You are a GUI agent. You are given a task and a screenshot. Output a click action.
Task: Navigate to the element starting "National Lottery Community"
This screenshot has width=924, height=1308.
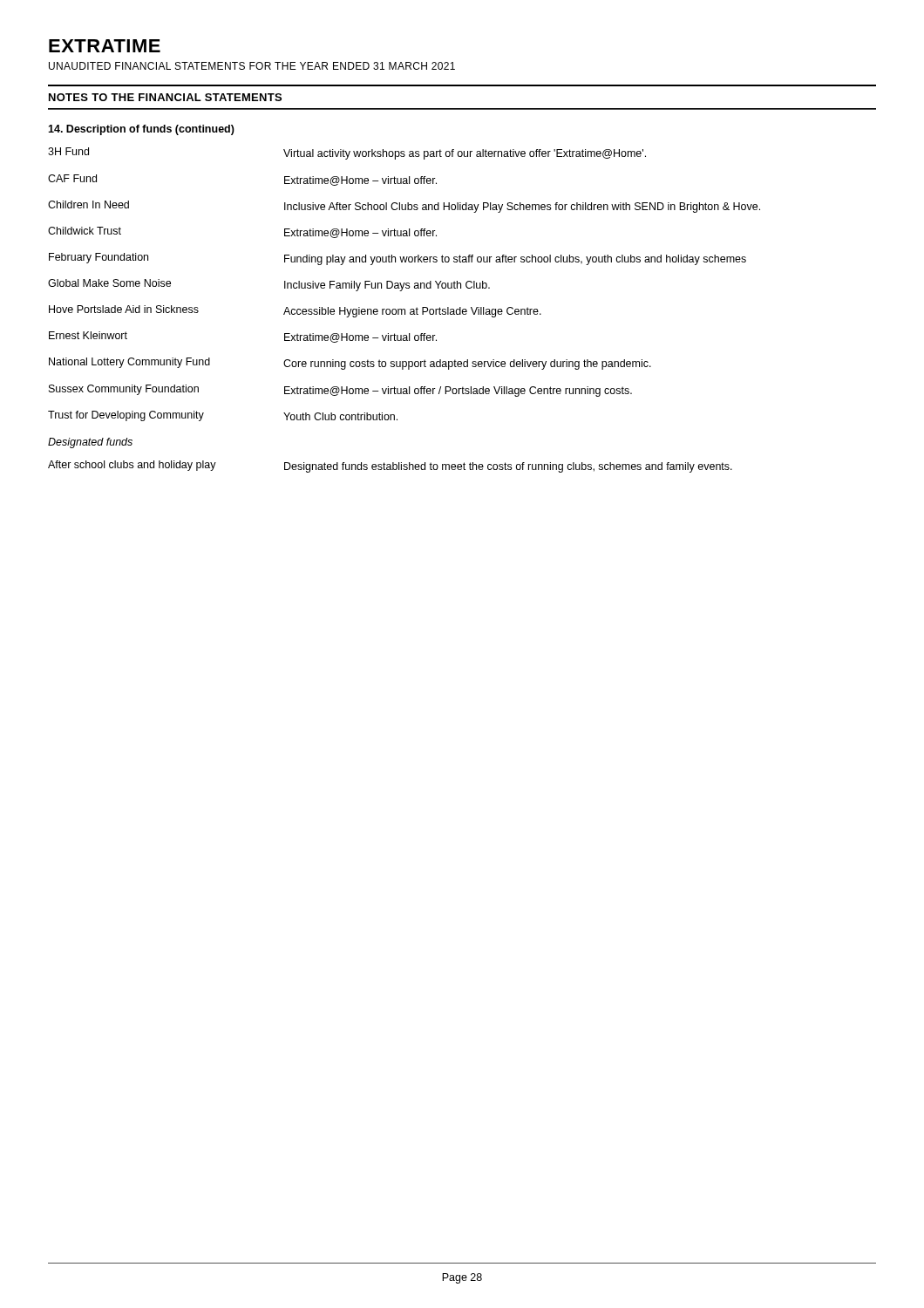tap(462, 364)
